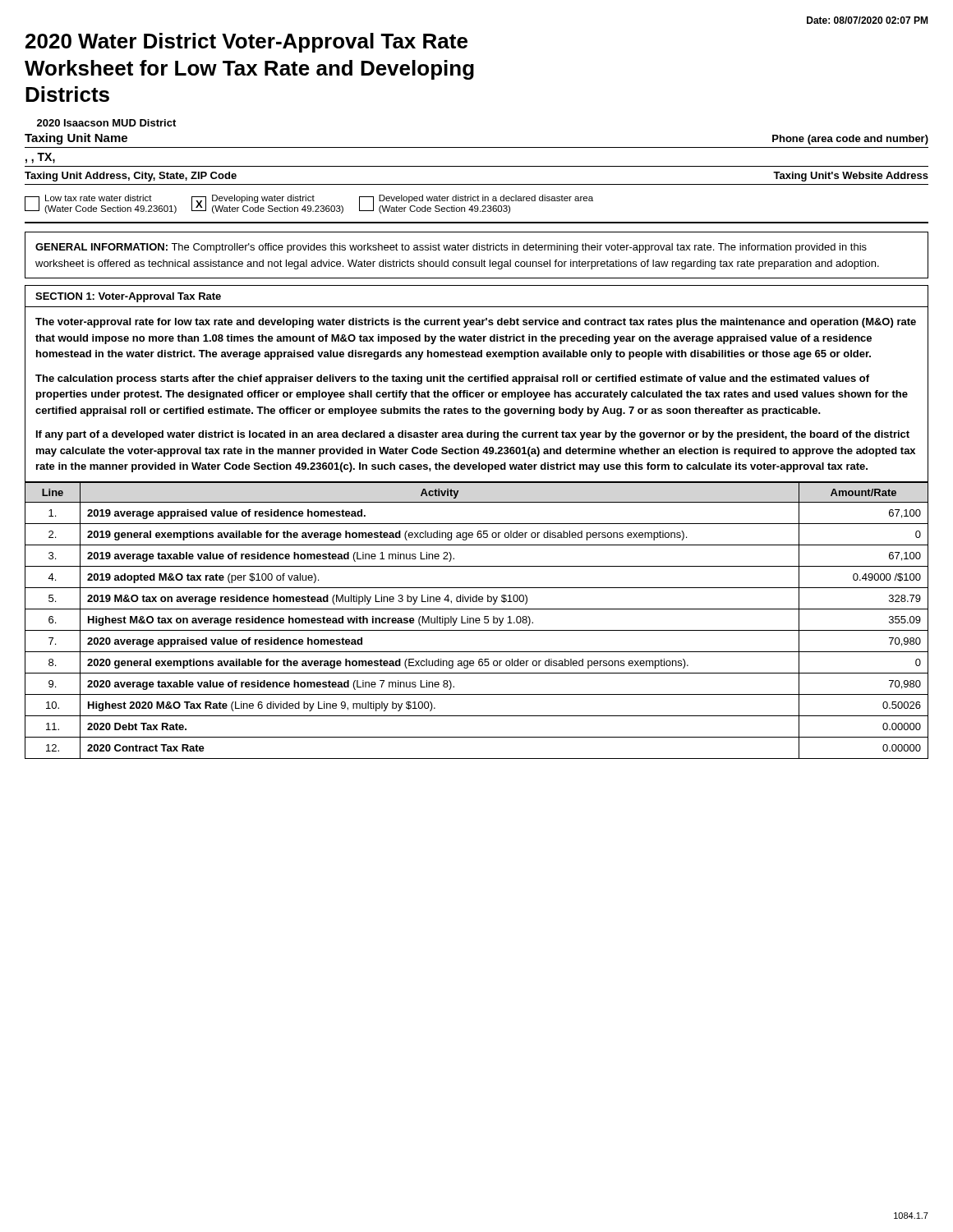Screen dimensions: 1232x953
Task: Point to the block starting "SECTION 1: Voter-Approval Tax"
Action: pos(128,296)
